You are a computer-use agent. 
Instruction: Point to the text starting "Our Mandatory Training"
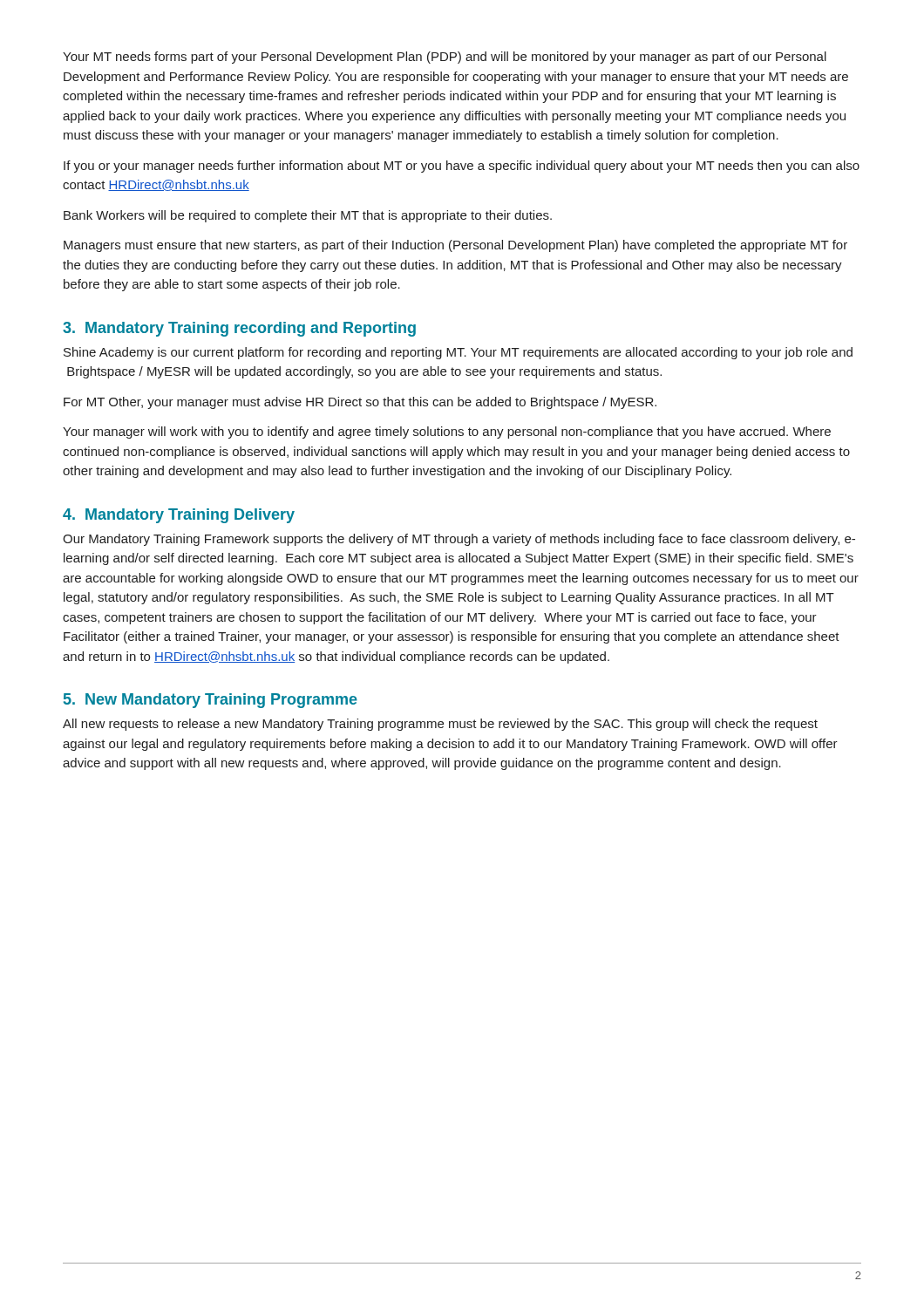click(x=462, y=597)
